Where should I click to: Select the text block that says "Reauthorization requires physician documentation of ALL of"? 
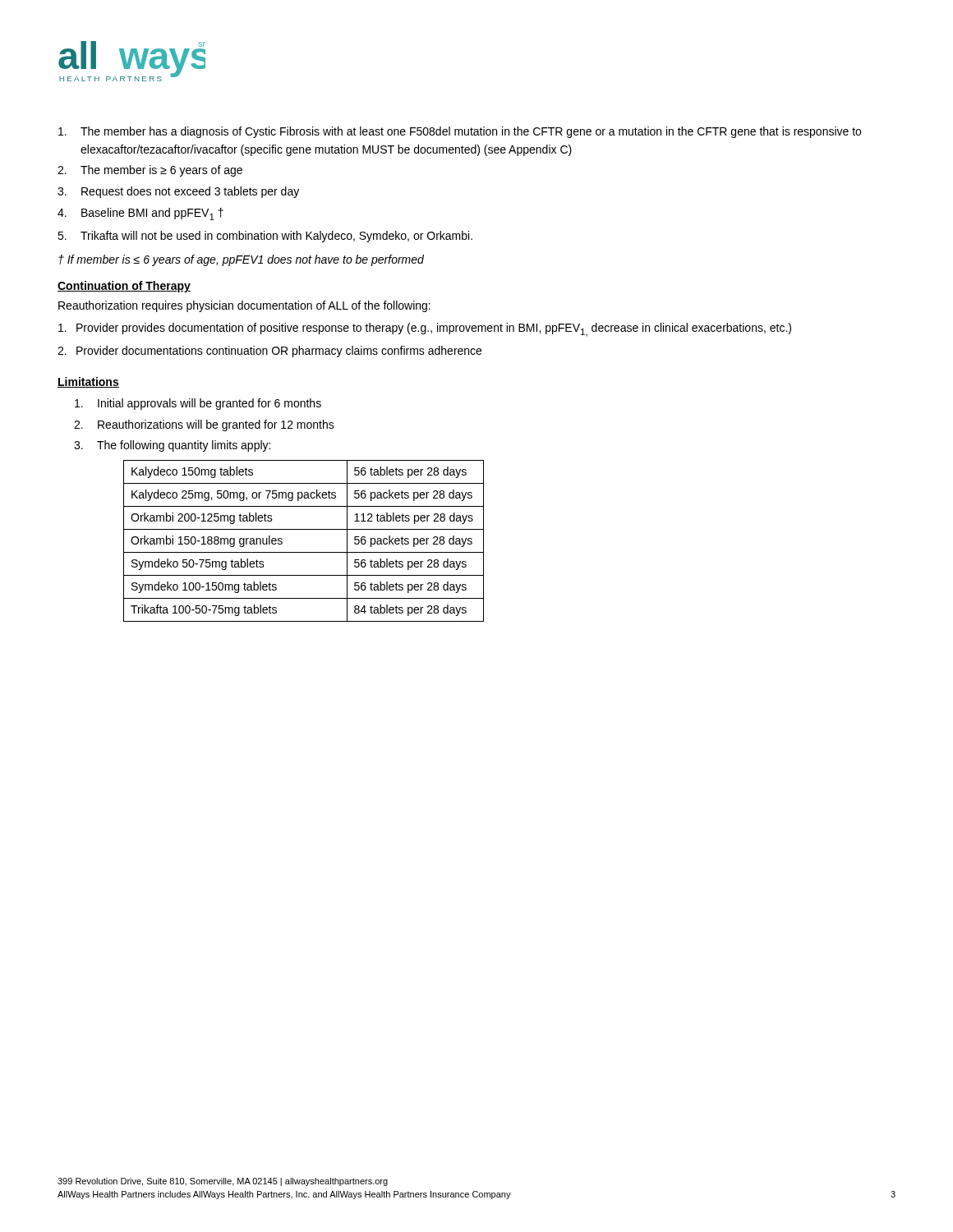[244, 306]
